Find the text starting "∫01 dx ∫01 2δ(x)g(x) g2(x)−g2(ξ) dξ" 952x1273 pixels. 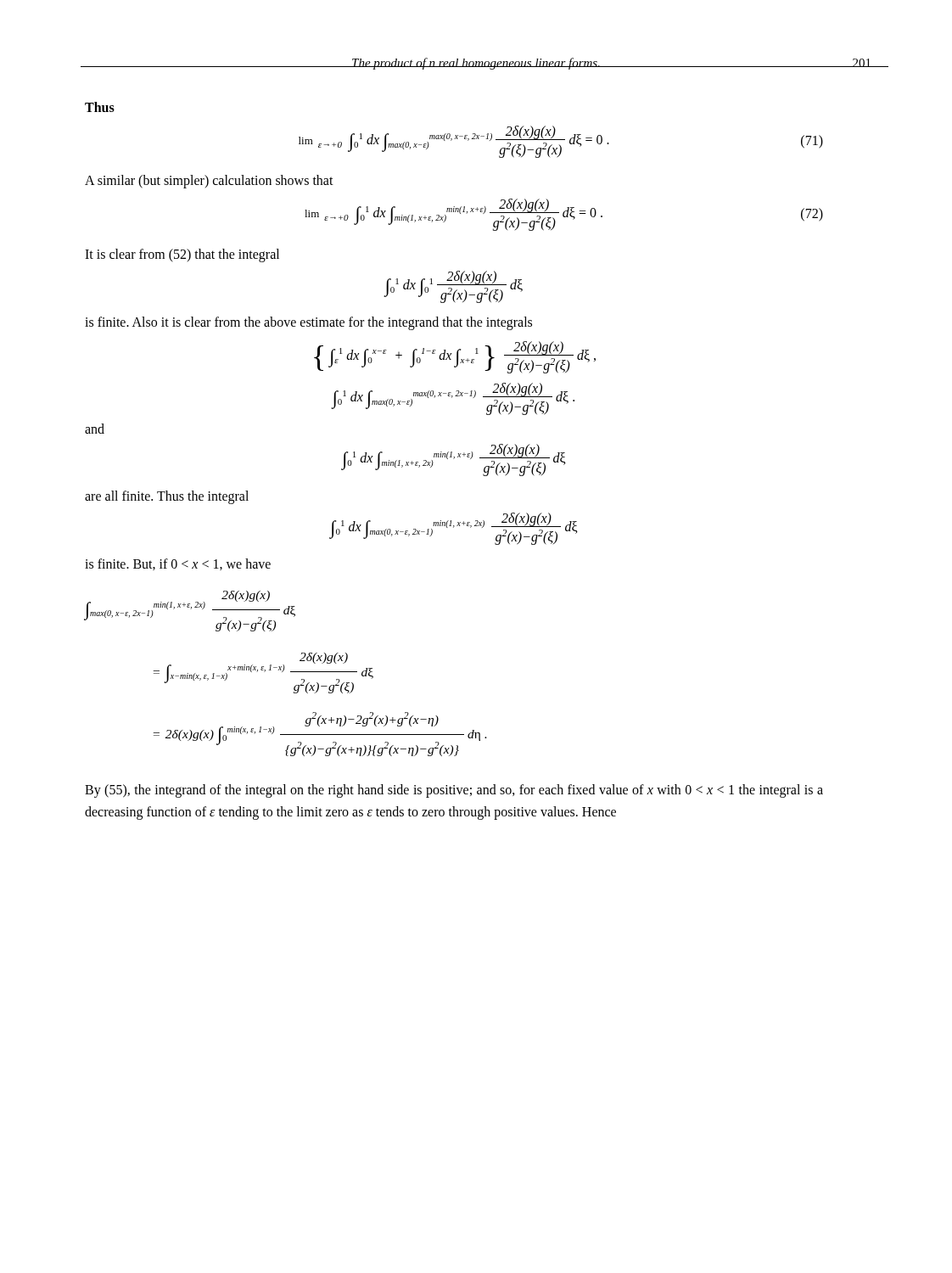click(x=454, y=286)
